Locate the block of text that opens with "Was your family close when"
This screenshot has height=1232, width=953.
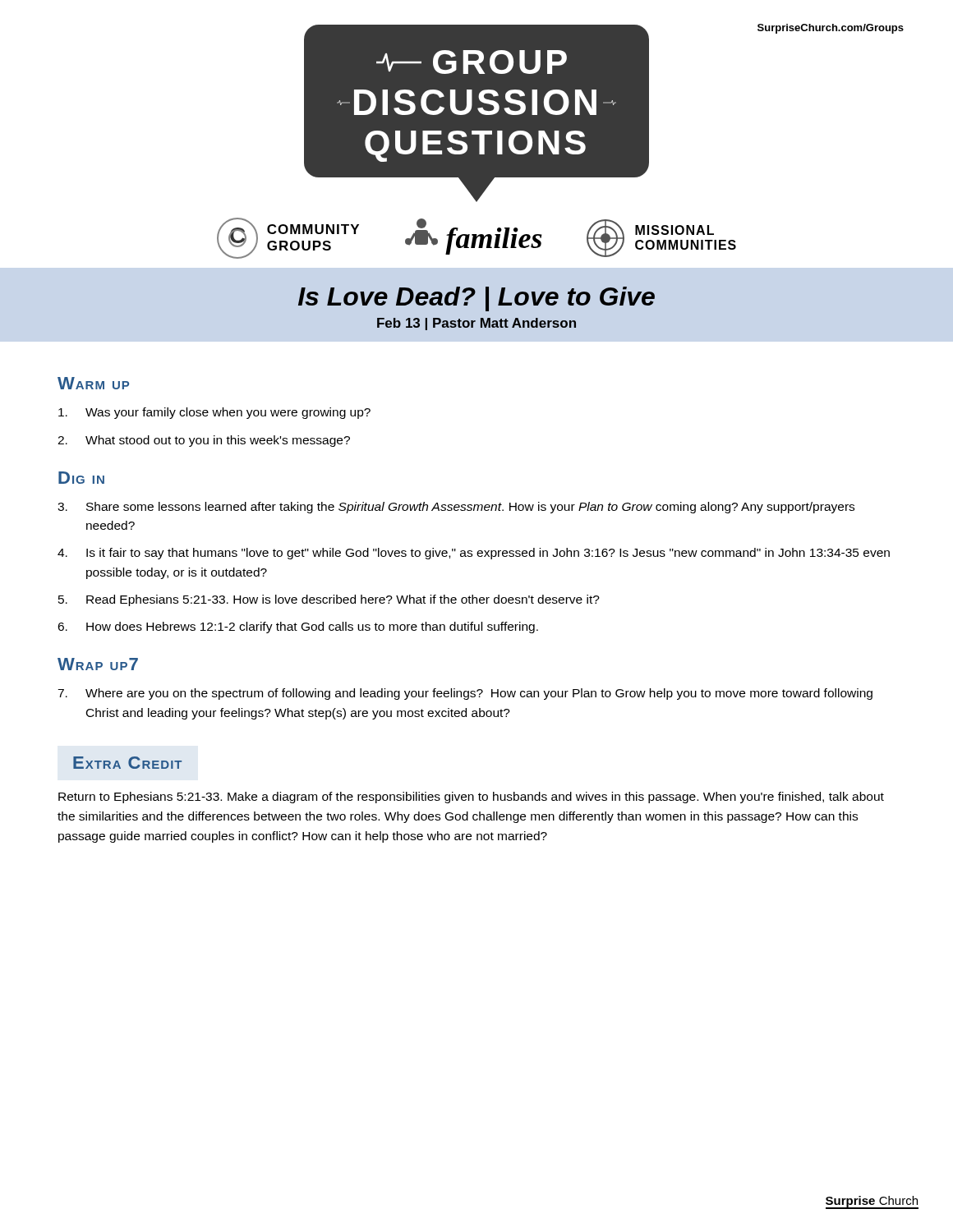(214, 412)
